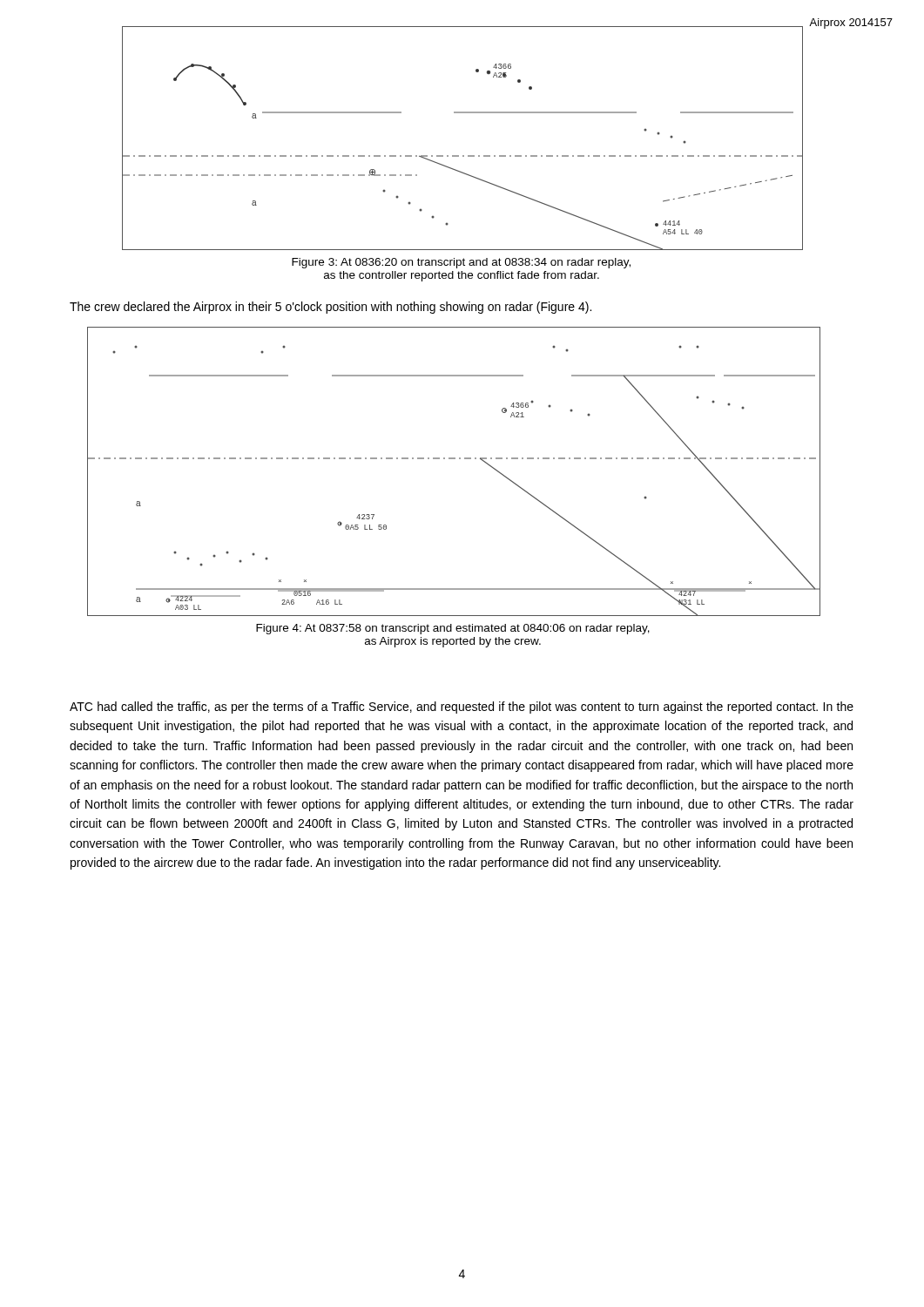Find the element starting "The crew declared"
Image resolution: width=924 pixels, height=1307 pixels.
[331, 307]
